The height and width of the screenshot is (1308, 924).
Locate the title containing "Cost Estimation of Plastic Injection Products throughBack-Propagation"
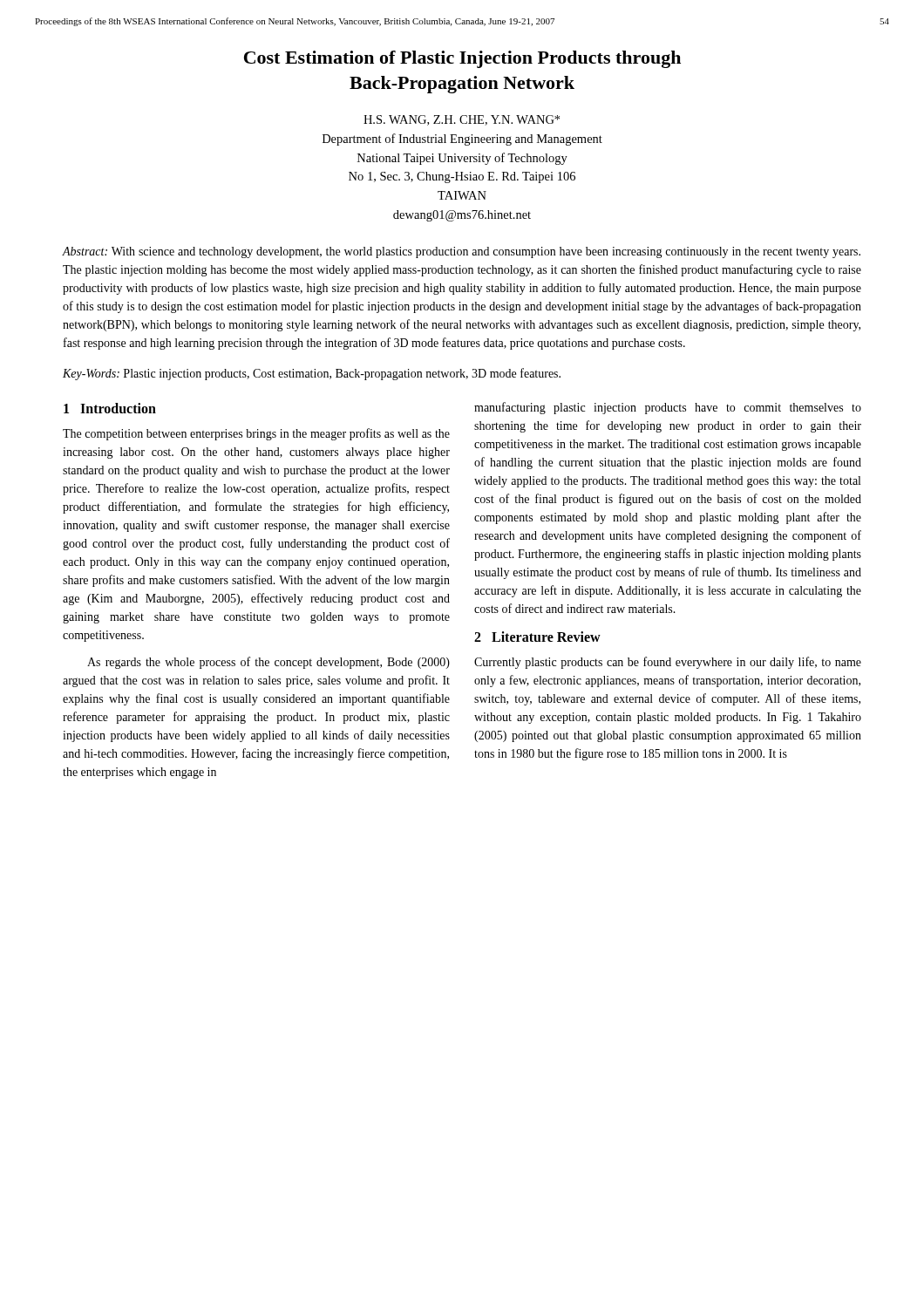coord(462,70)
